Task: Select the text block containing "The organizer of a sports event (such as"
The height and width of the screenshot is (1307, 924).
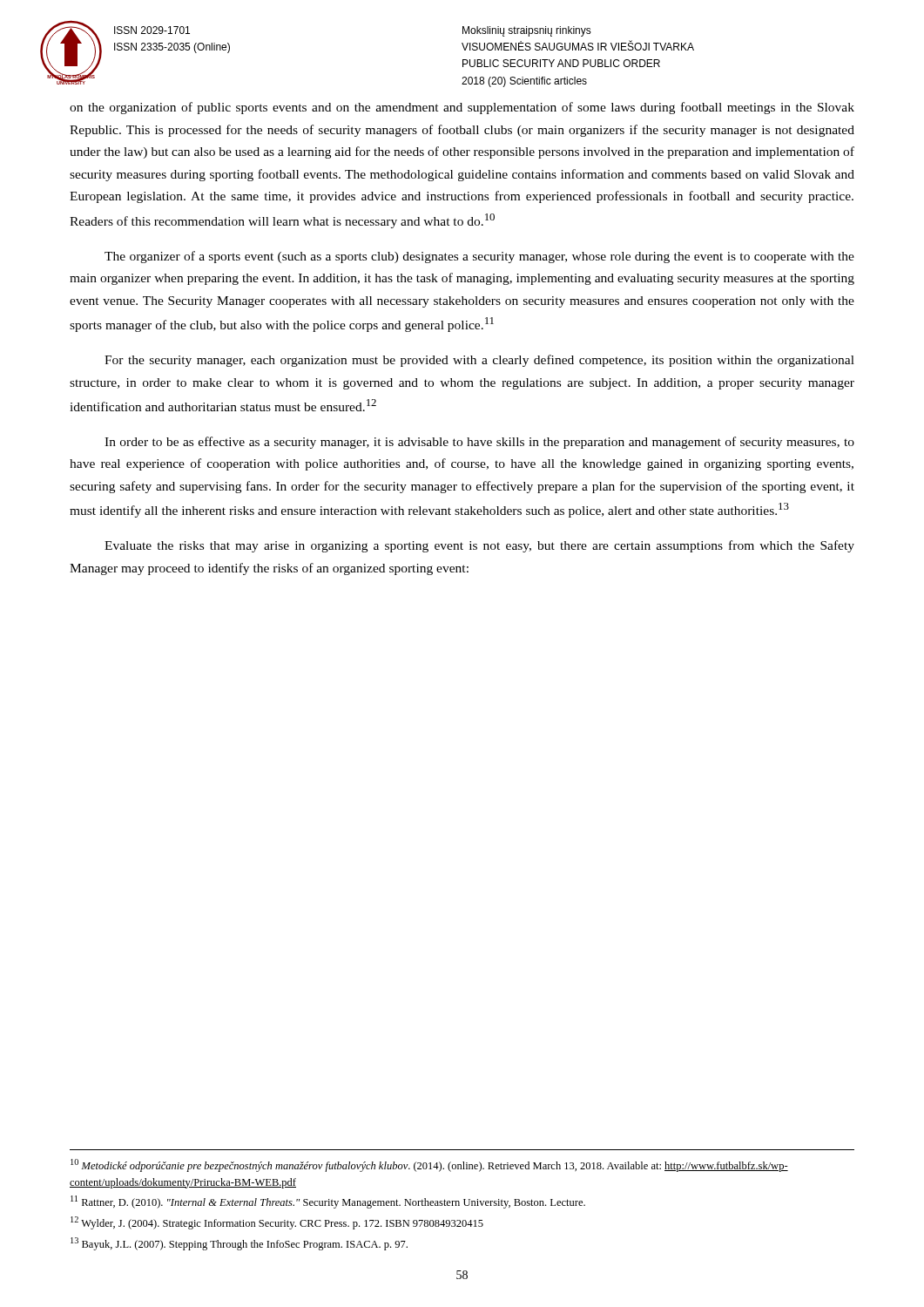Action: click(x=462, y=290)
